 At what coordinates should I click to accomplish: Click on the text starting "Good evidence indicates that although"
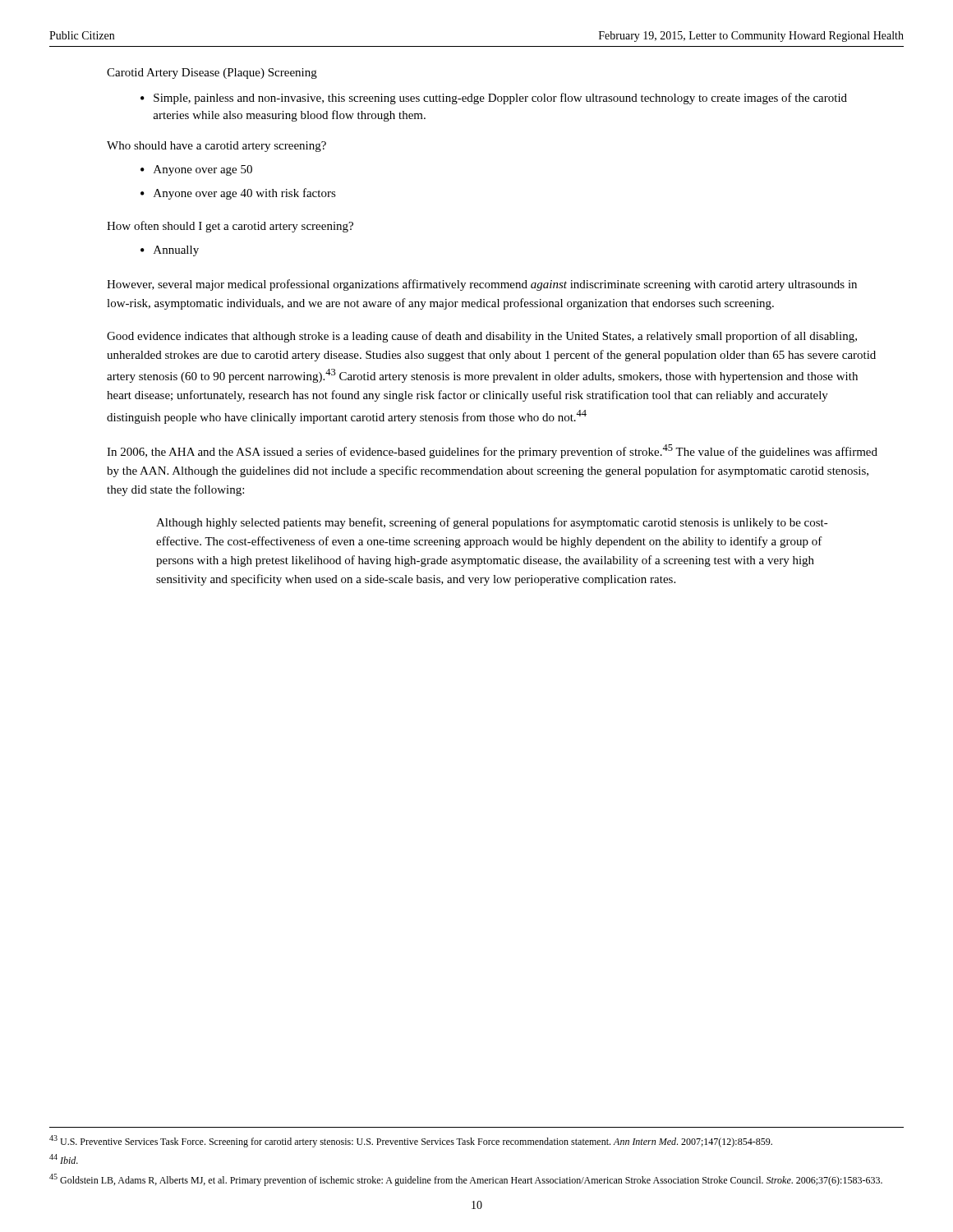(491, 376)
